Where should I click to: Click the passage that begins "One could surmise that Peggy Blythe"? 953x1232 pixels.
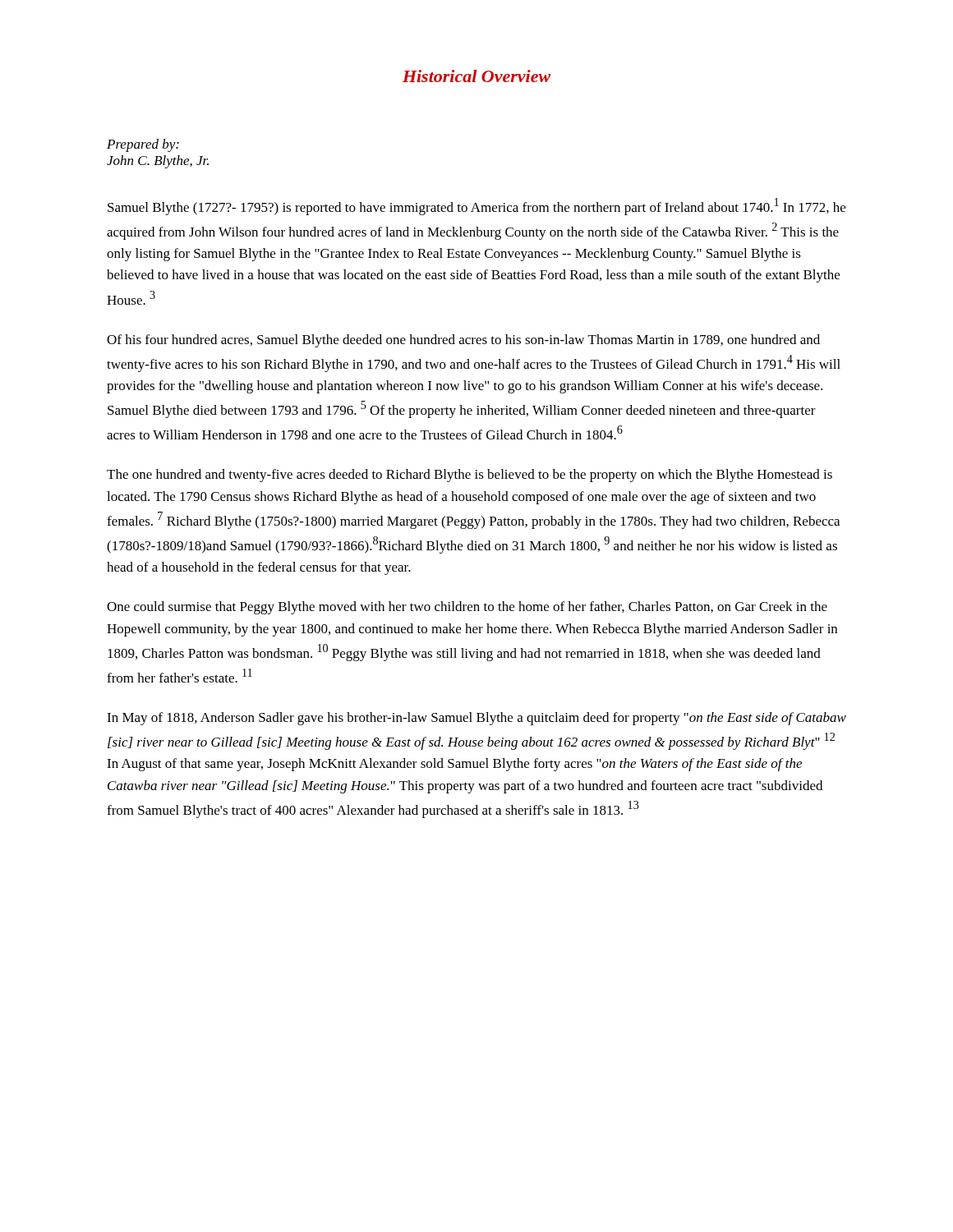point(472,642)
